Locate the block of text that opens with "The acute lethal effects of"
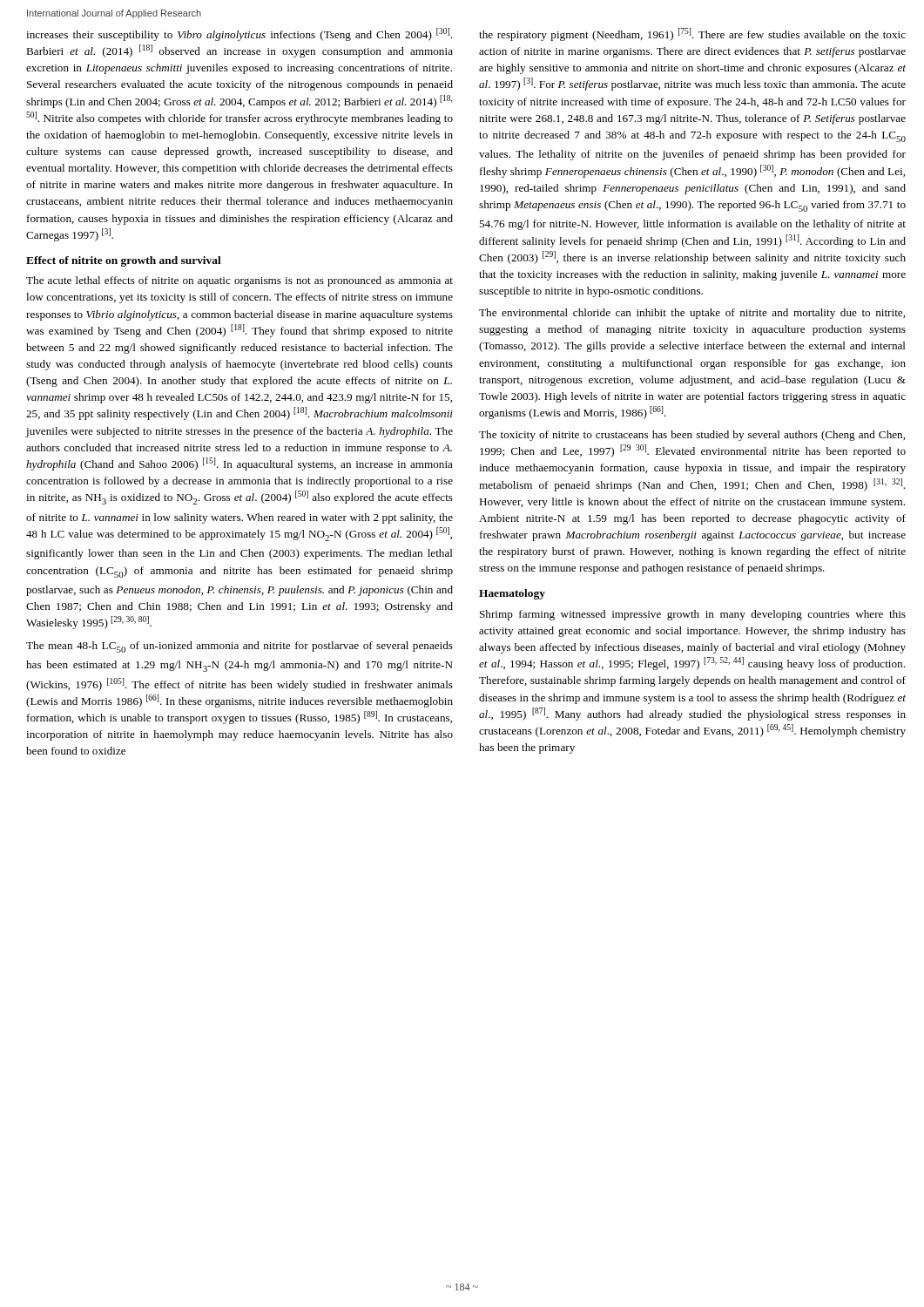The height and width of the screenshot is (1307, 924). [x=240, y=516]
